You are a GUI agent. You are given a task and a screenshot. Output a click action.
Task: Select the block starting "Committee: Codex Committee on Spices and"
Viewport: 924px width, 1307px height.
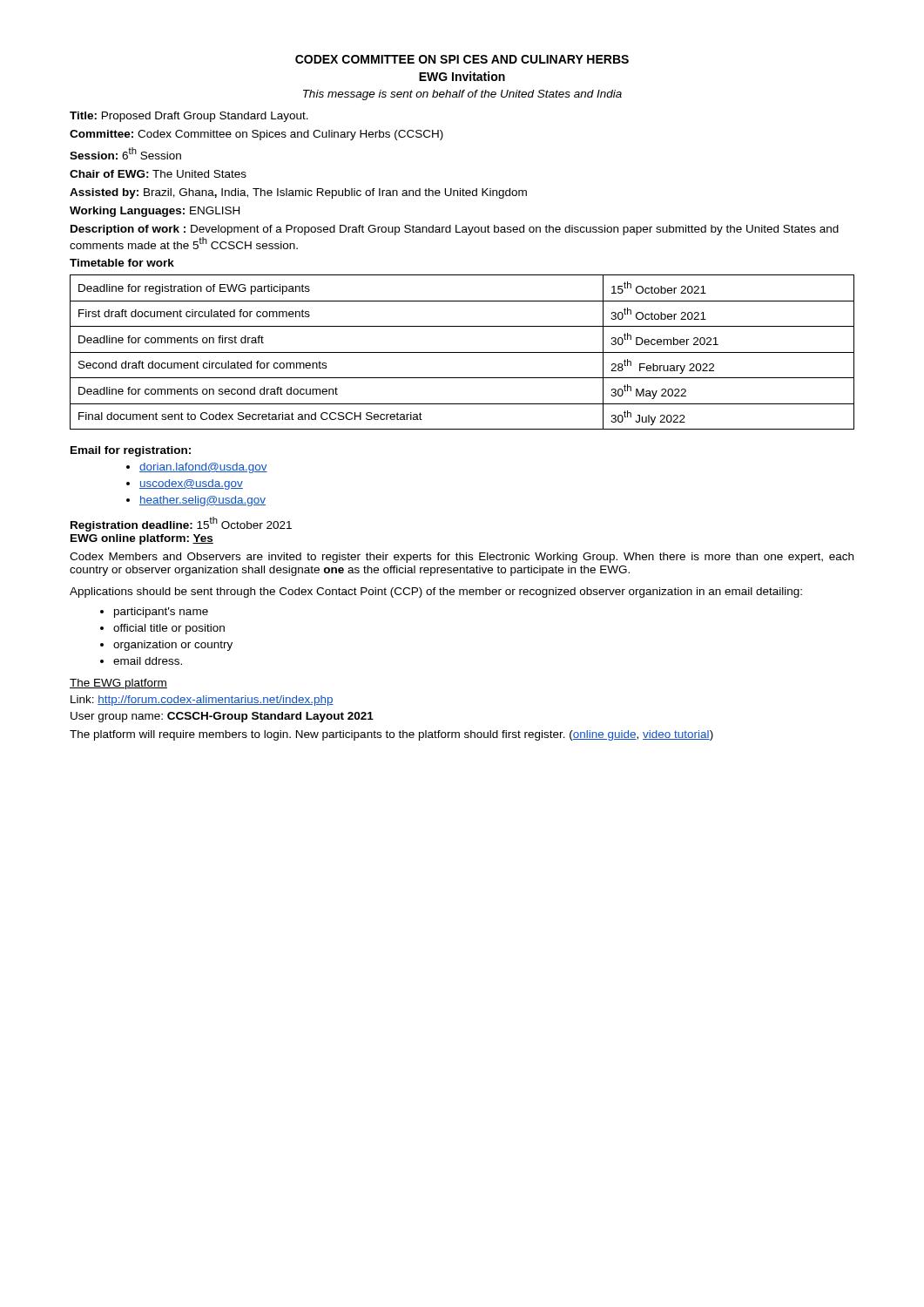[x=257, y=134]
